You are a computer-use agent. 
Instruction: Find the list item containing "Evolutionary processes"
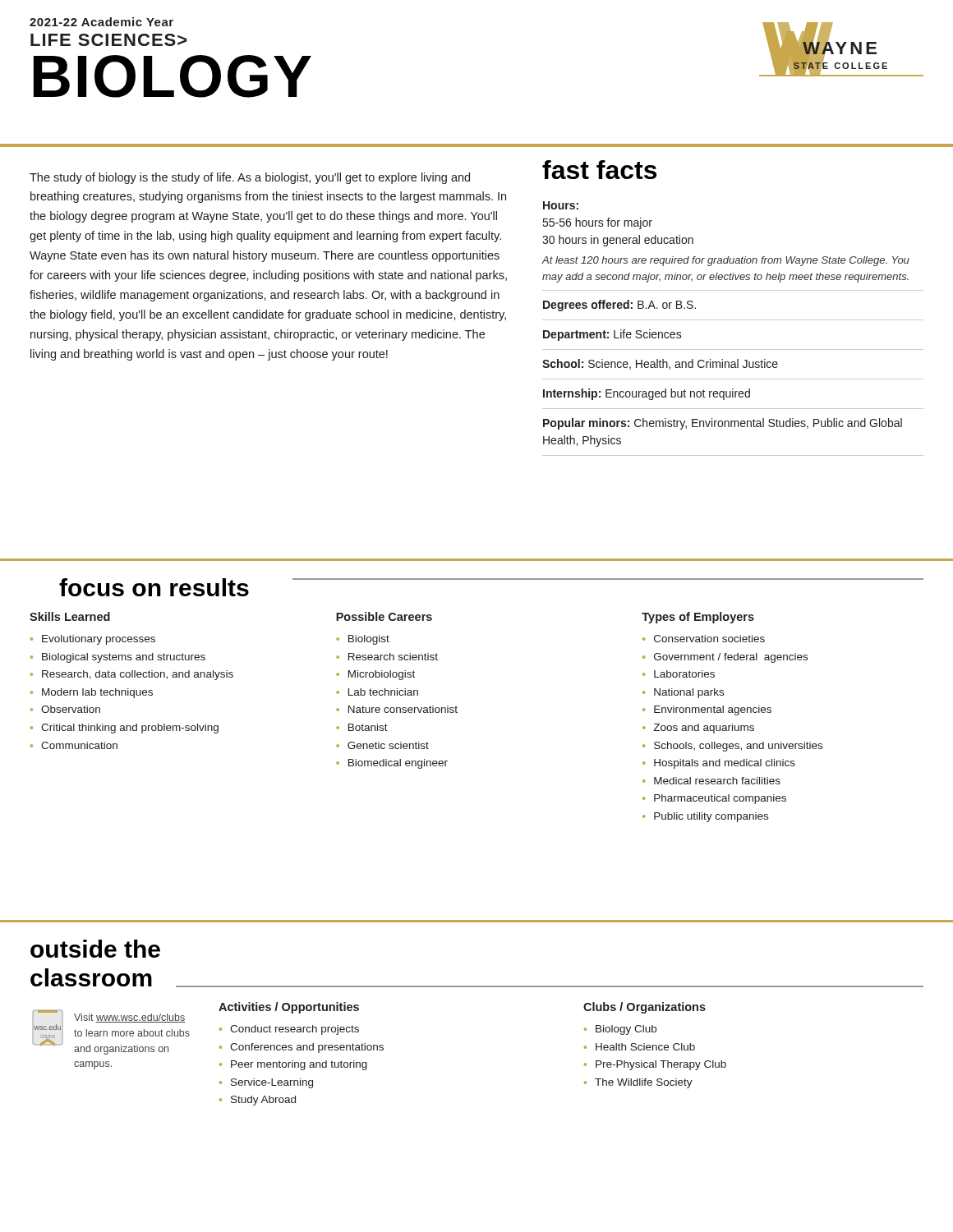[98, 639]
